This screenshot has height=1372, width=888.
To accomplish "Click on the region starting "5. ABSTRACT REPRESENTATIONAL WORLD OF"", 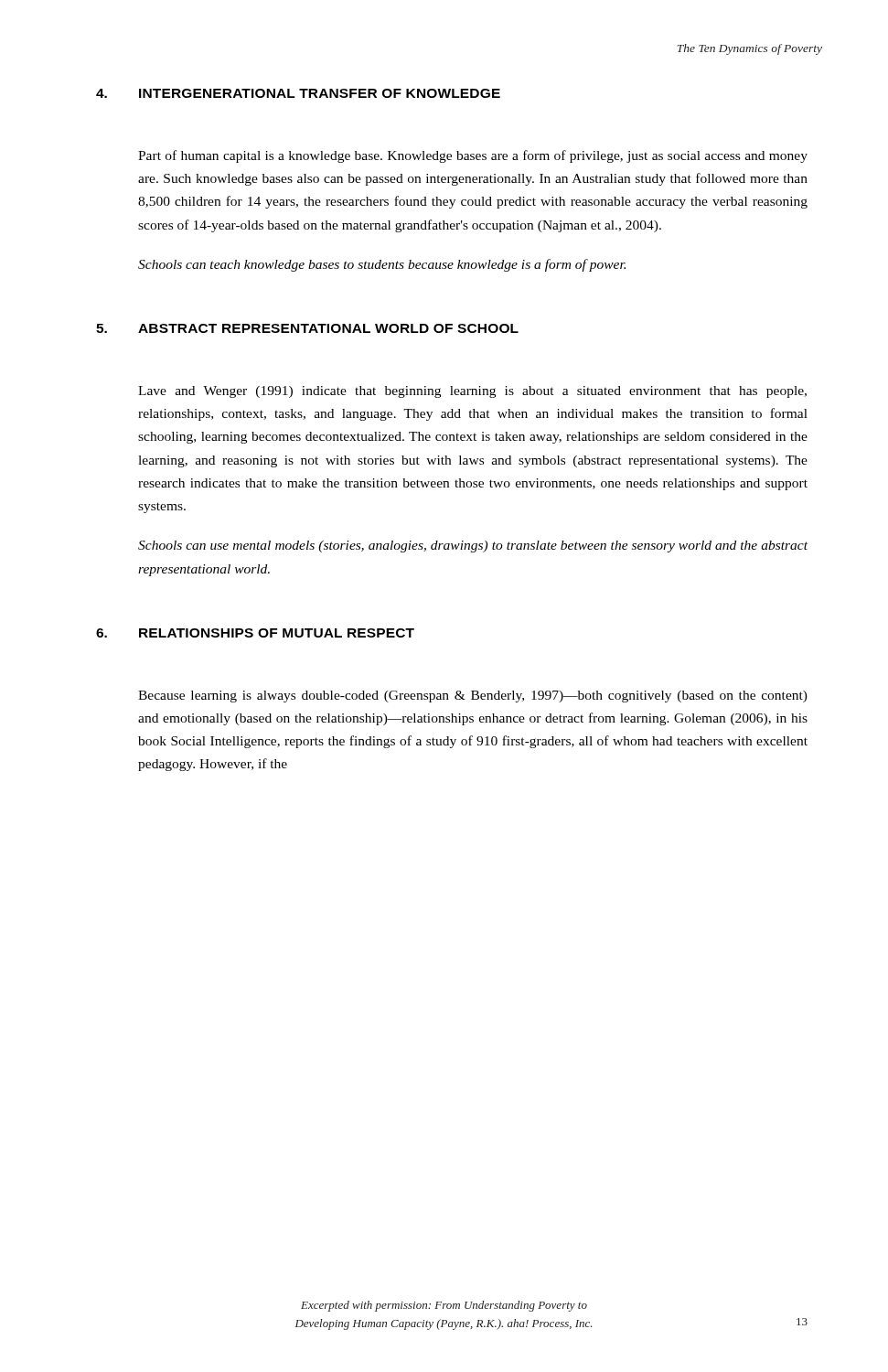I will pyautogui.click(x=452, y=329).
